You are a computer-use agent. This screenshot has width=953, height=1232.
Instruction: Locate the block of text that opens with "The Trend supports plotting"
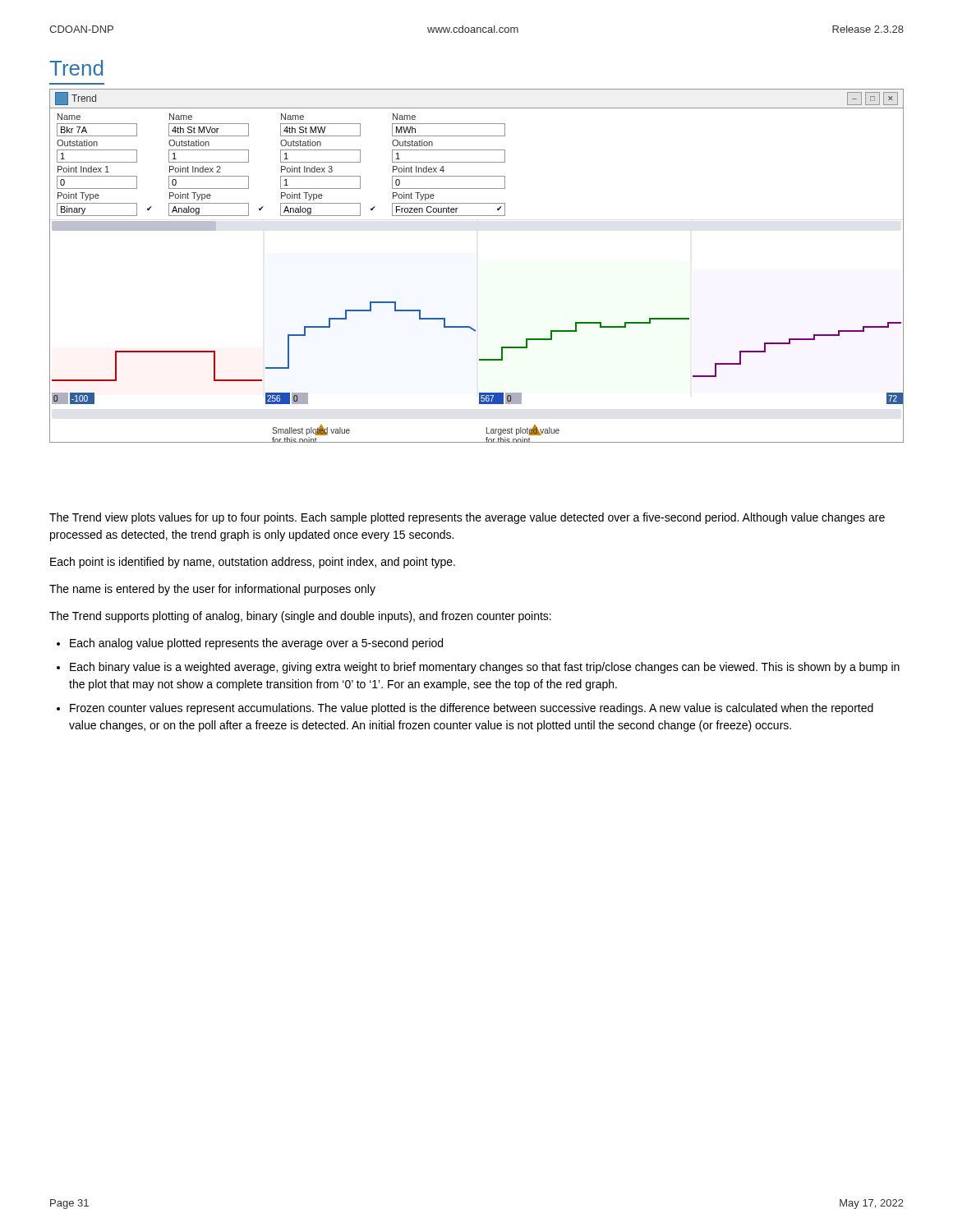(476, 616)
